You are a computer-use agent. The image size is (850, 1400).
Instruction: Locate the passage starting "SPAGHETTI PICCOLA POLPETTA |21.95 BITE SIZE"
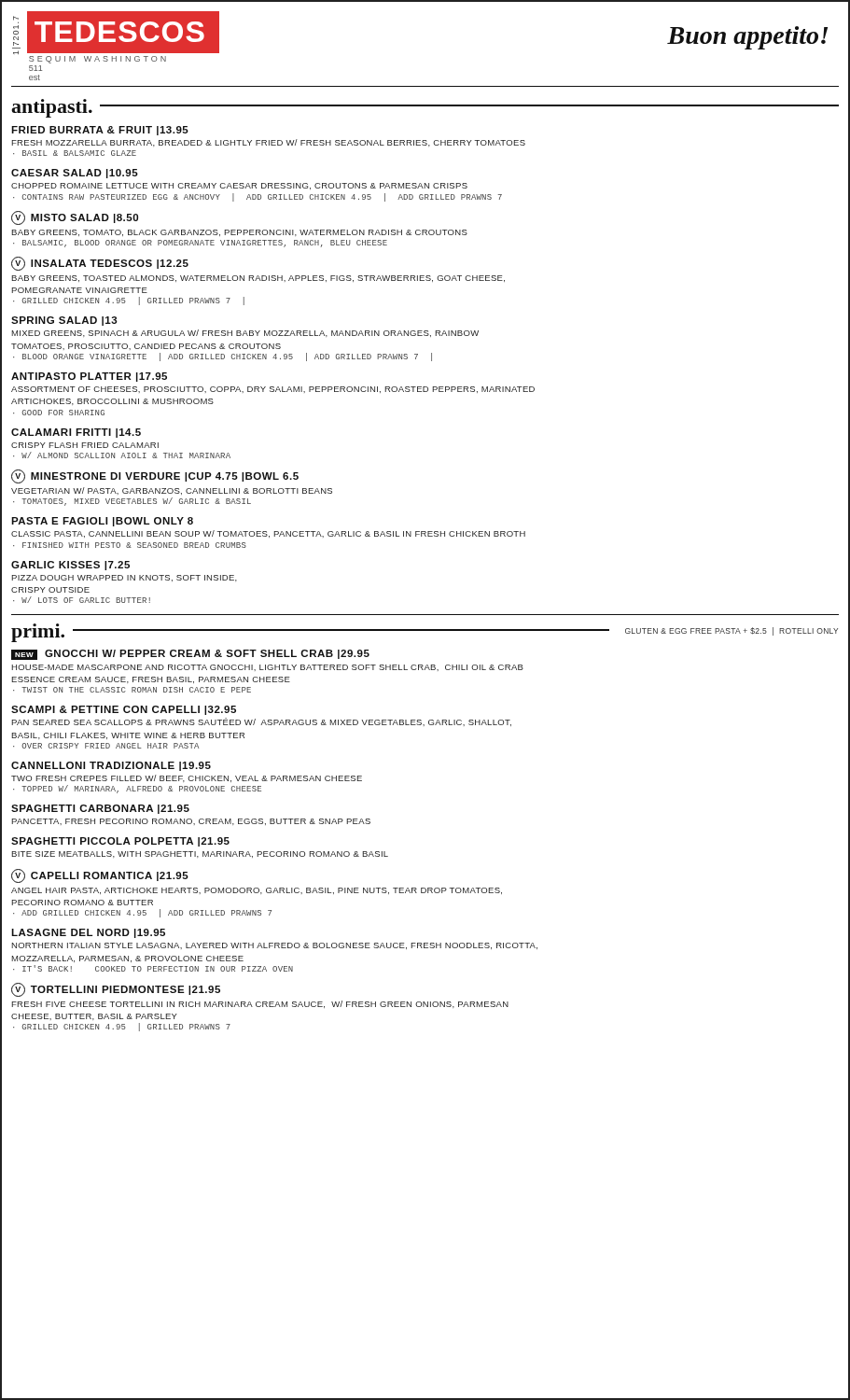point(120,842)
